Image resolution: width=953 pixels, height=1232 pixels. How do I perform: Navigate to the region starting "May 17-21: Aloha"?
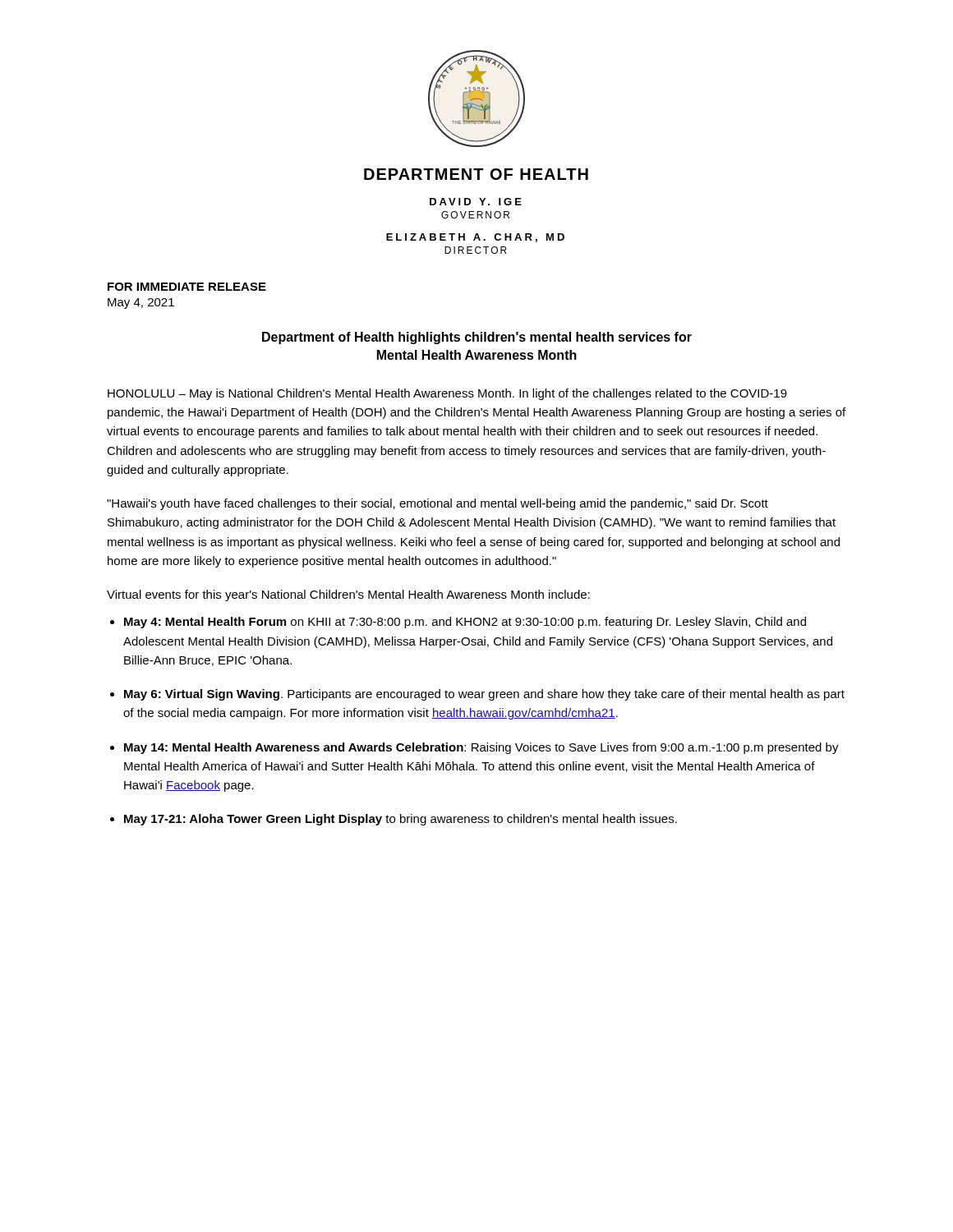coord(400,819)
